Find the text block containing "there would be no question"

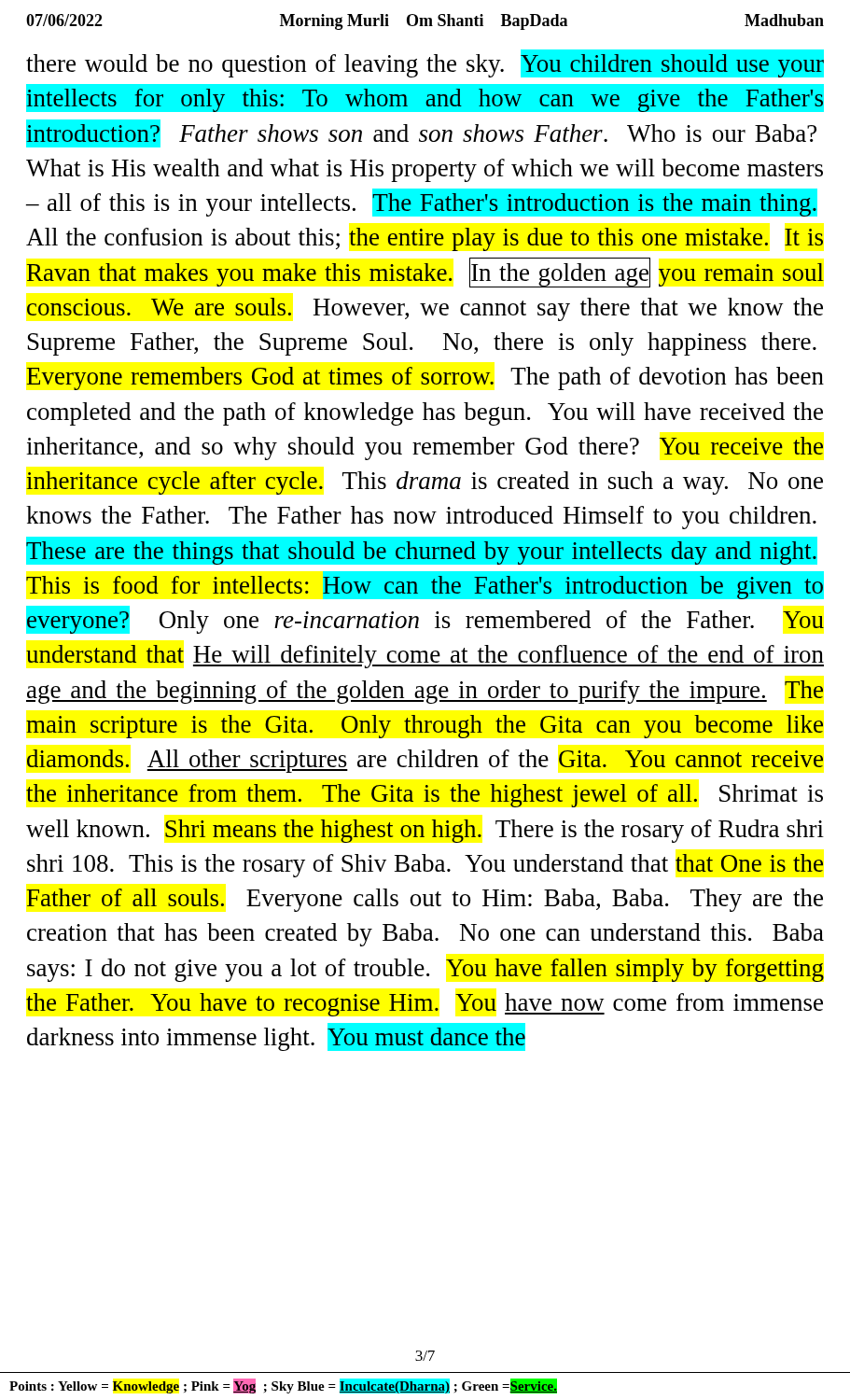tap(425, 550)
